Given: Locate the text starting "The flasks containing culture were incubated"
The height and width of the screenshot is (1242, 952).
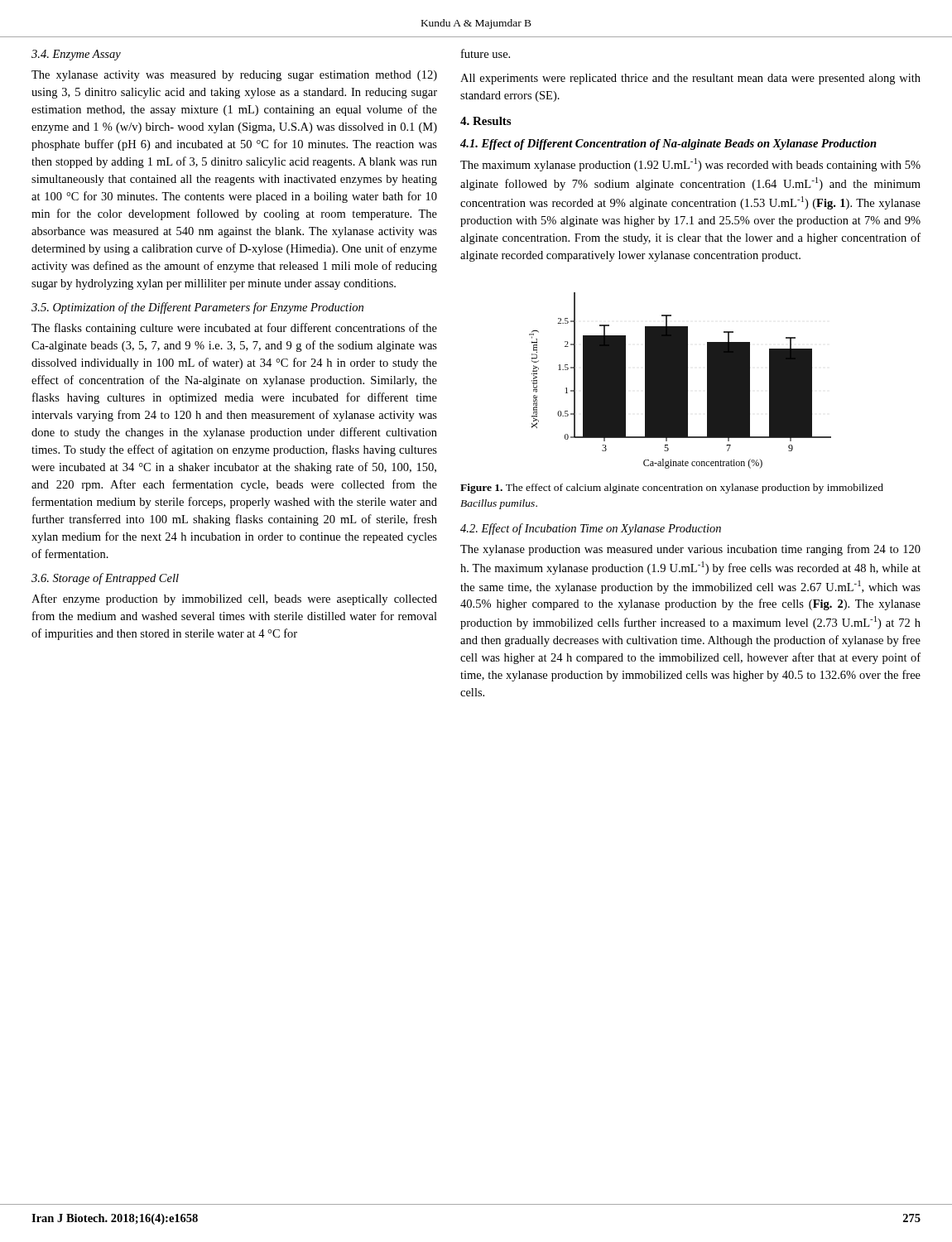Looking at the screenshot, I should (234, 441).
